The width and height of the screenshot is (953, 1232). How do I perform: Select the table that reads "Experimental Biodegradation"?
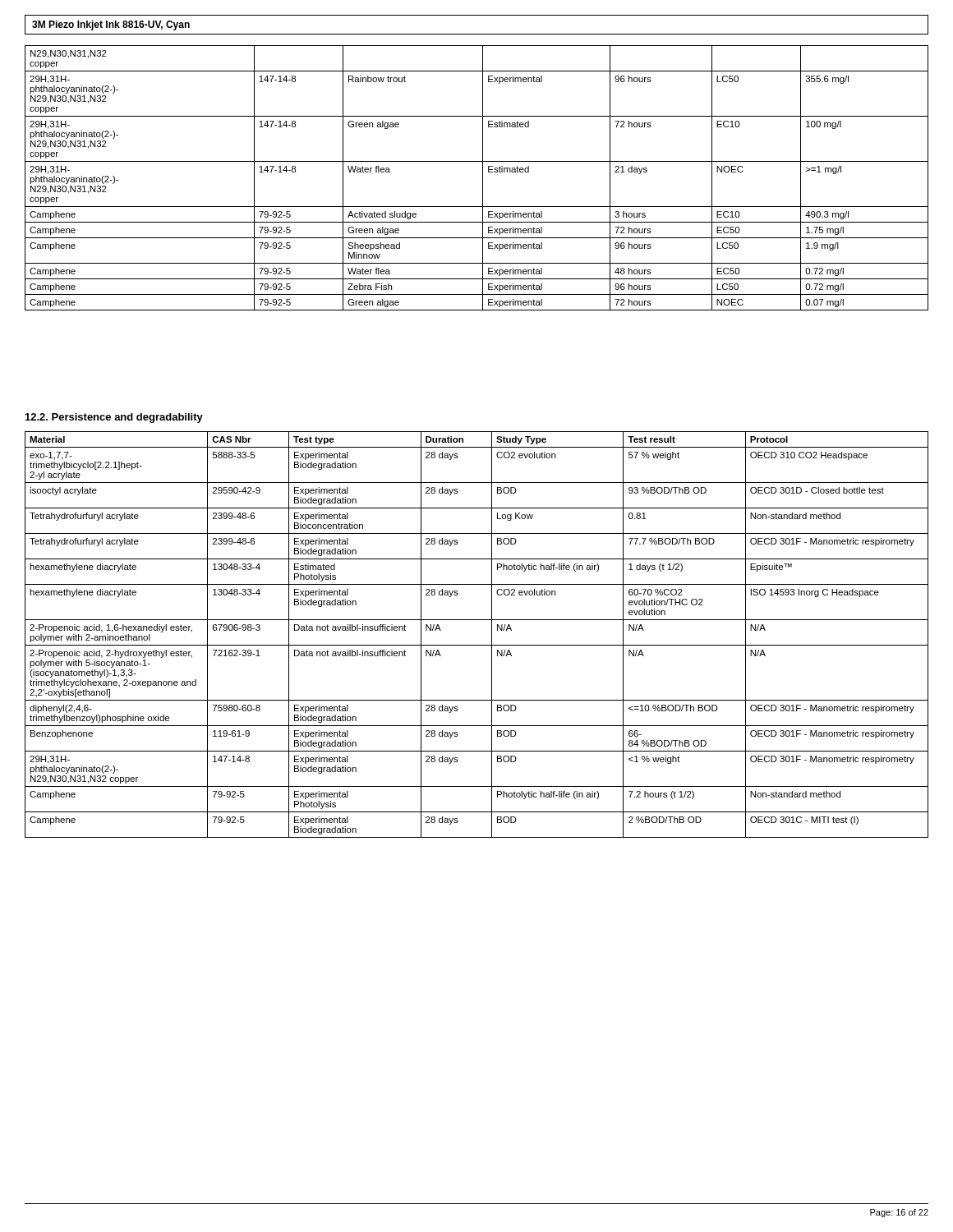(x=476, y=634)
